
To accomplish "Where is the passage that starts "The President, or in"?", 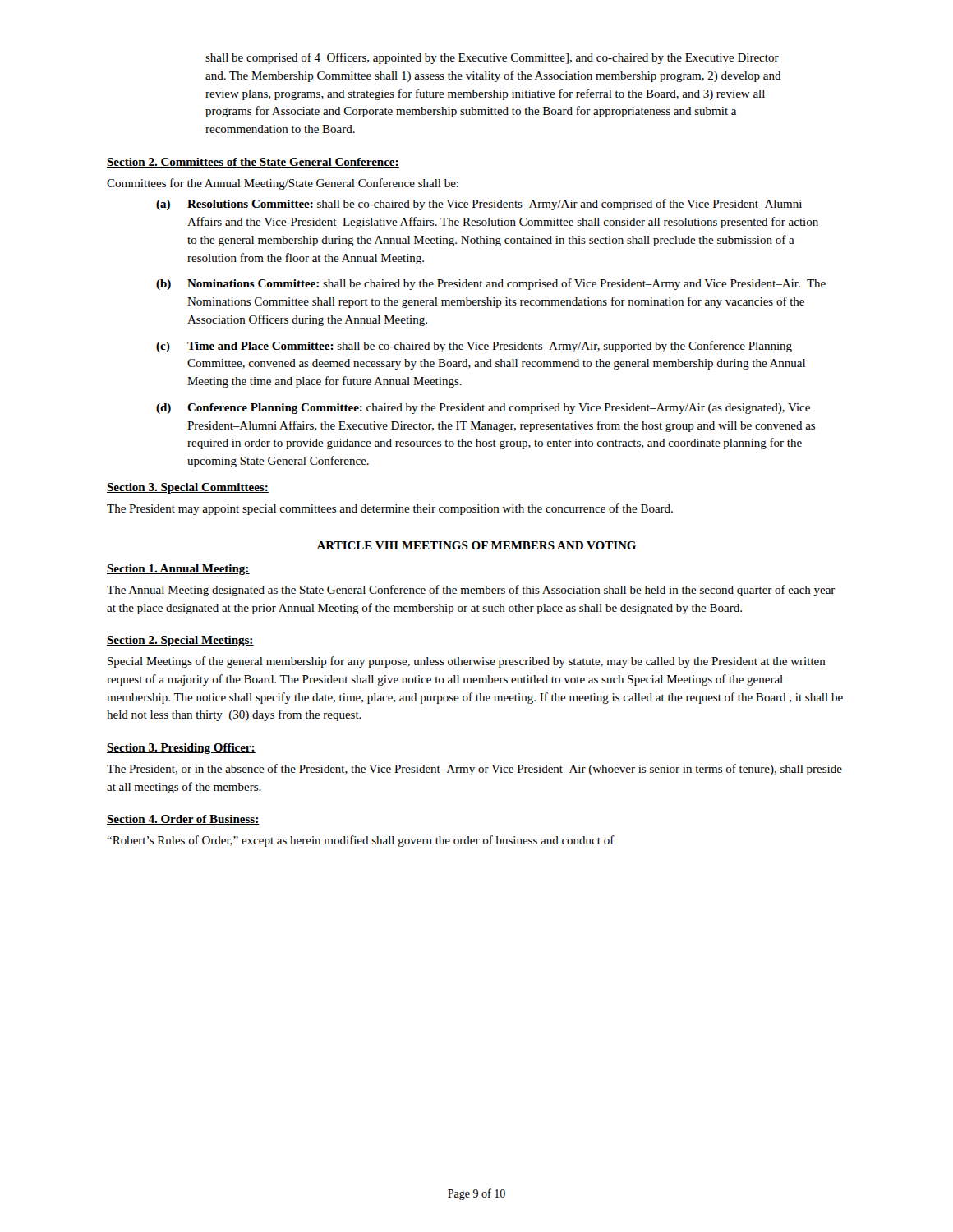I will click(x=474, y=778).
